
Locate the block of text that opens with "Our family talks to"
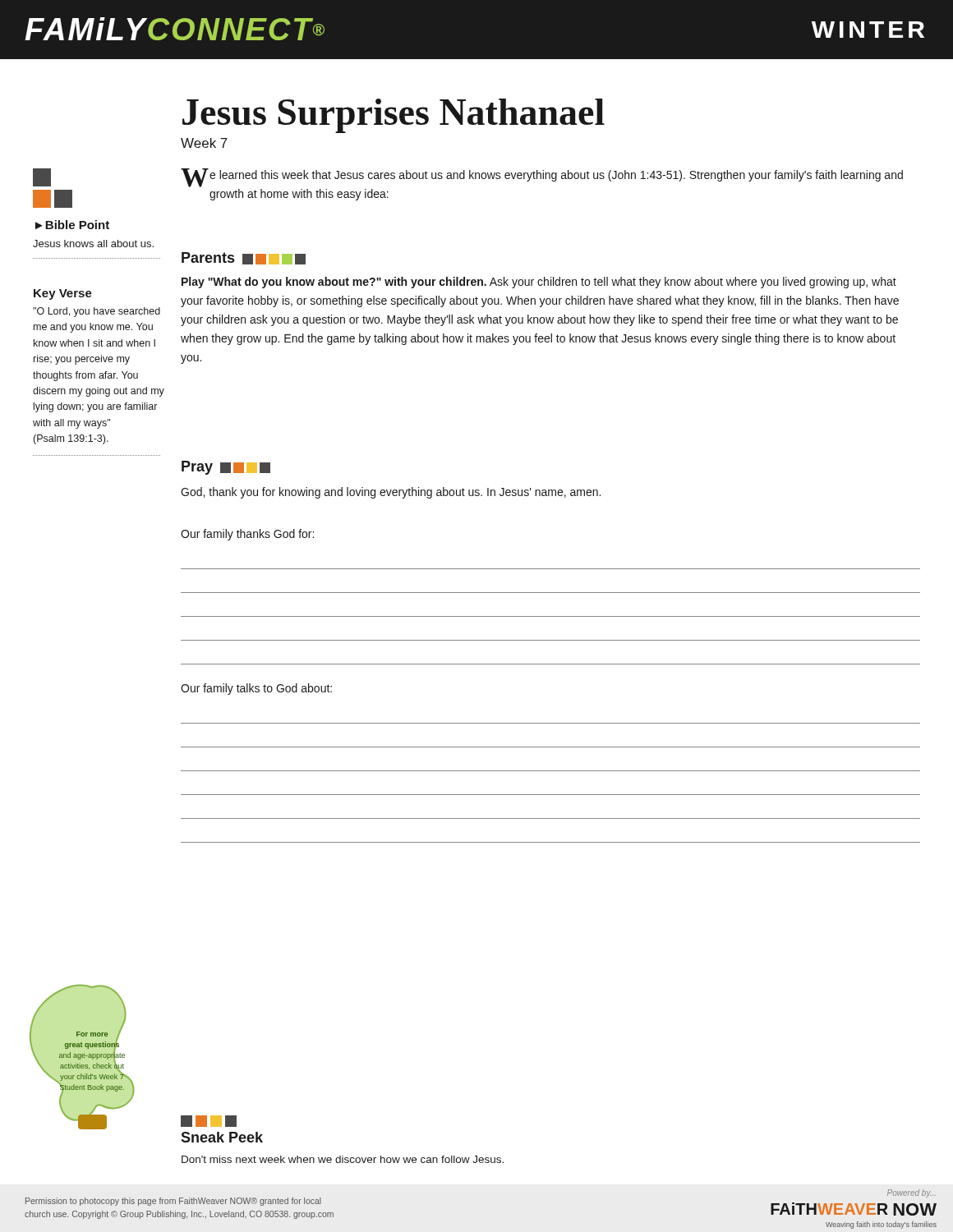pos(550,762)
